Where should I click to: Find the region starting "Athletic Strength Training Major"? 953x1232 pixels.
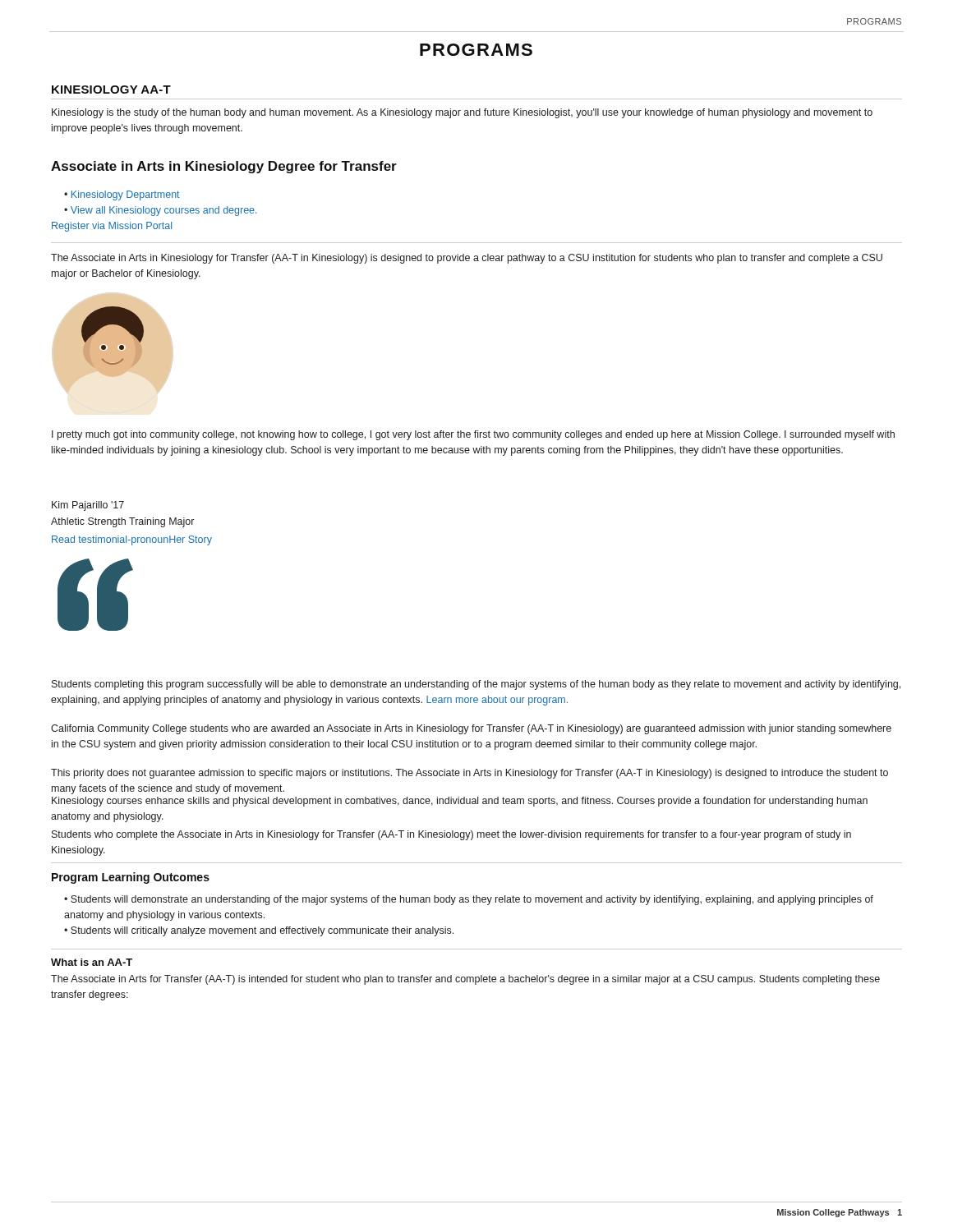click(123, 522)
